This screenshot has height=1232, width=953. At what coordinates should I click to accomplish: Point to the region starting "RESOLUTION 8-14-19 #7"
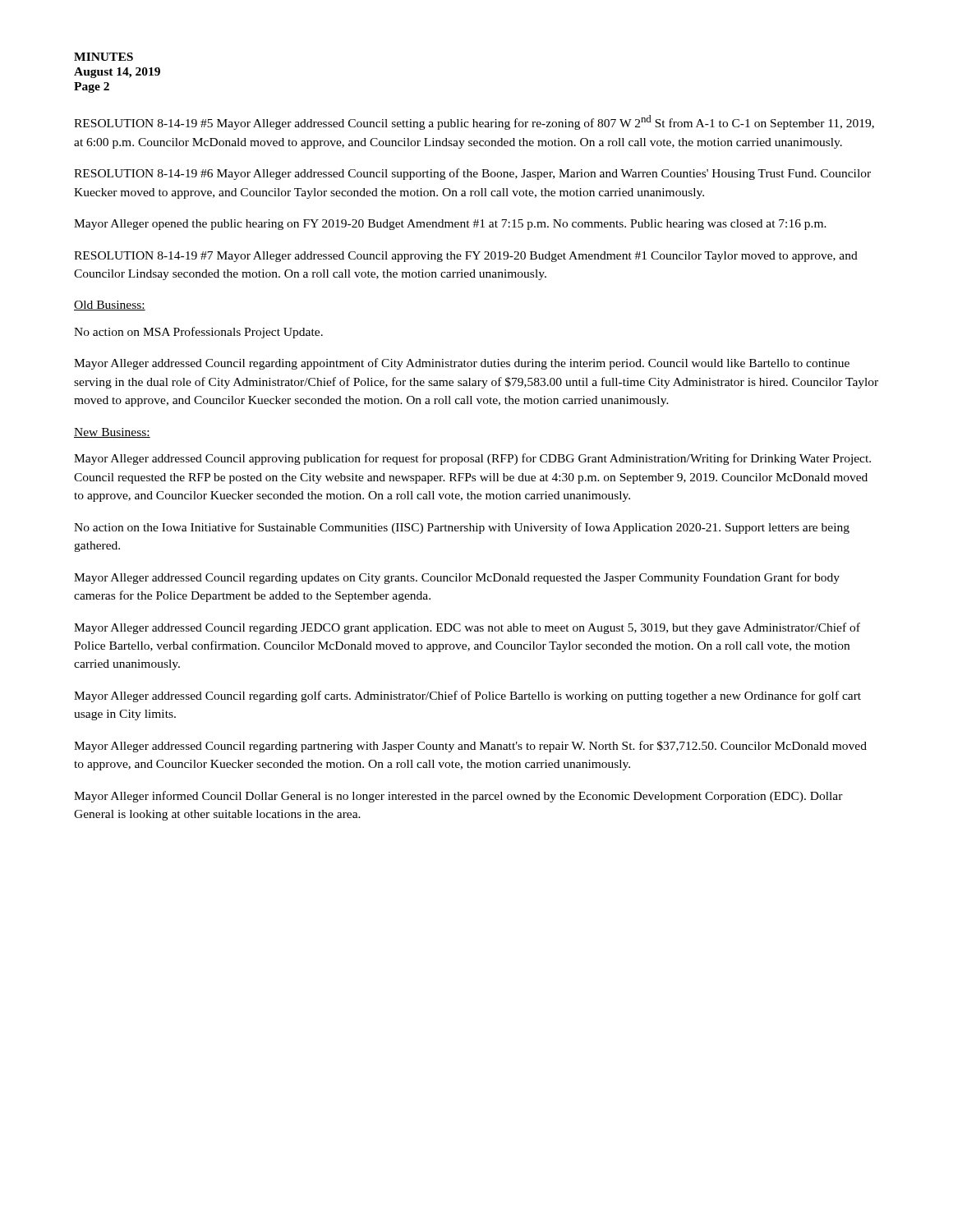point(466,264)
